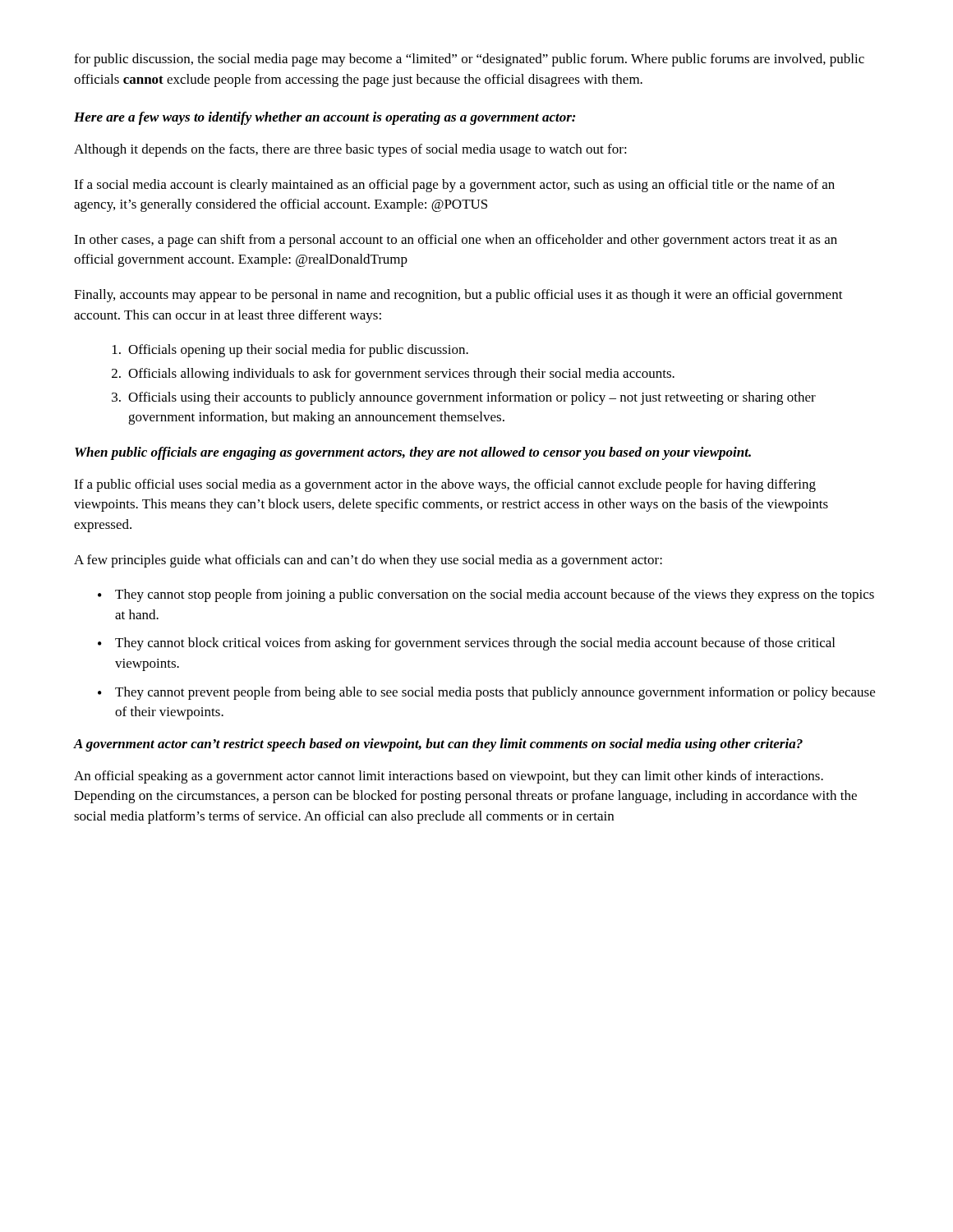The image size is (953, 1232).
Task: Locate the block of text that opens with "3. Officials using their accounts to publicly announce"
Action: tap(489, 408)
